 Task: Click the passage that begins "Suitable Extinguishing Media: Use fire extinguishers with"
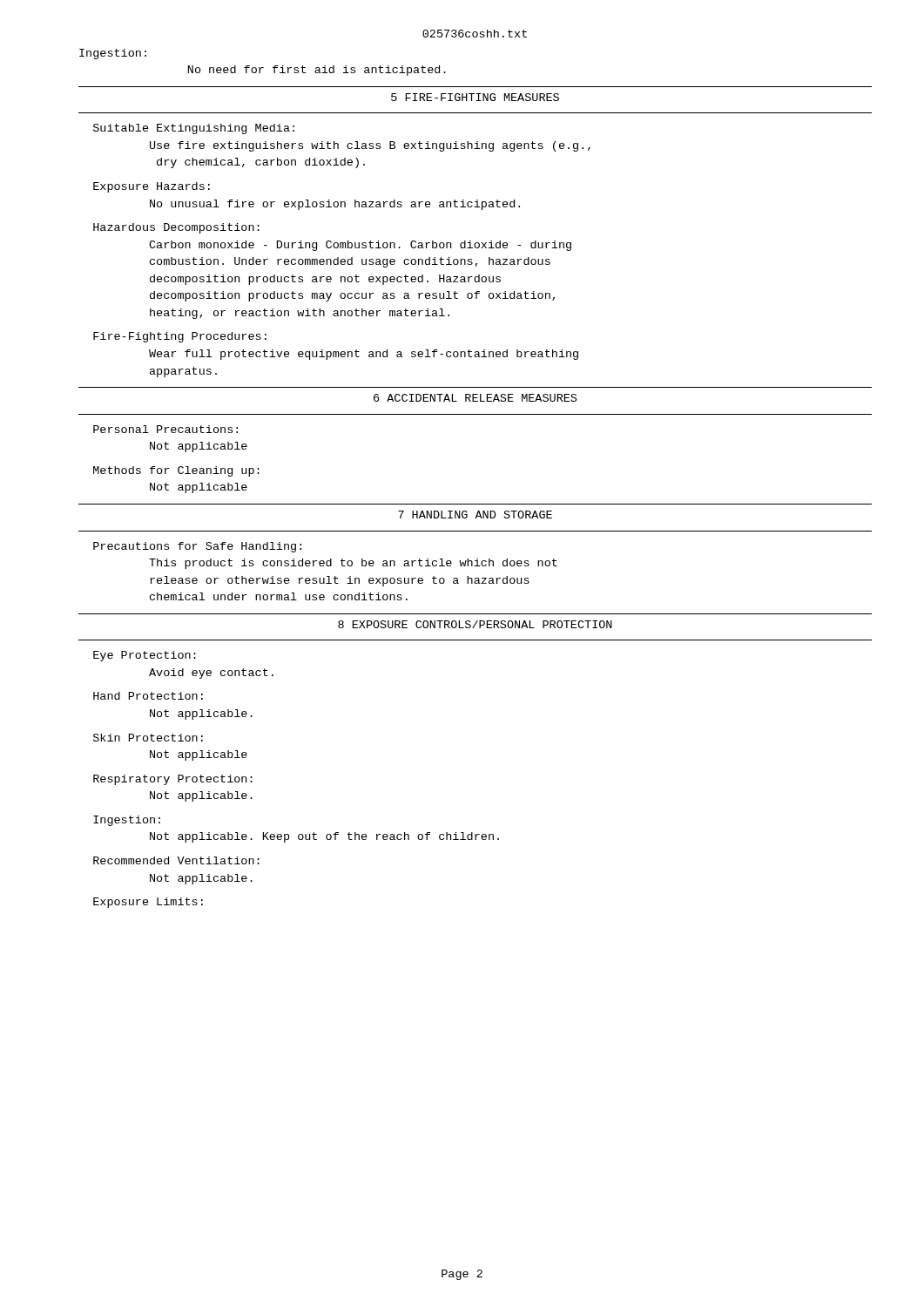336,146
